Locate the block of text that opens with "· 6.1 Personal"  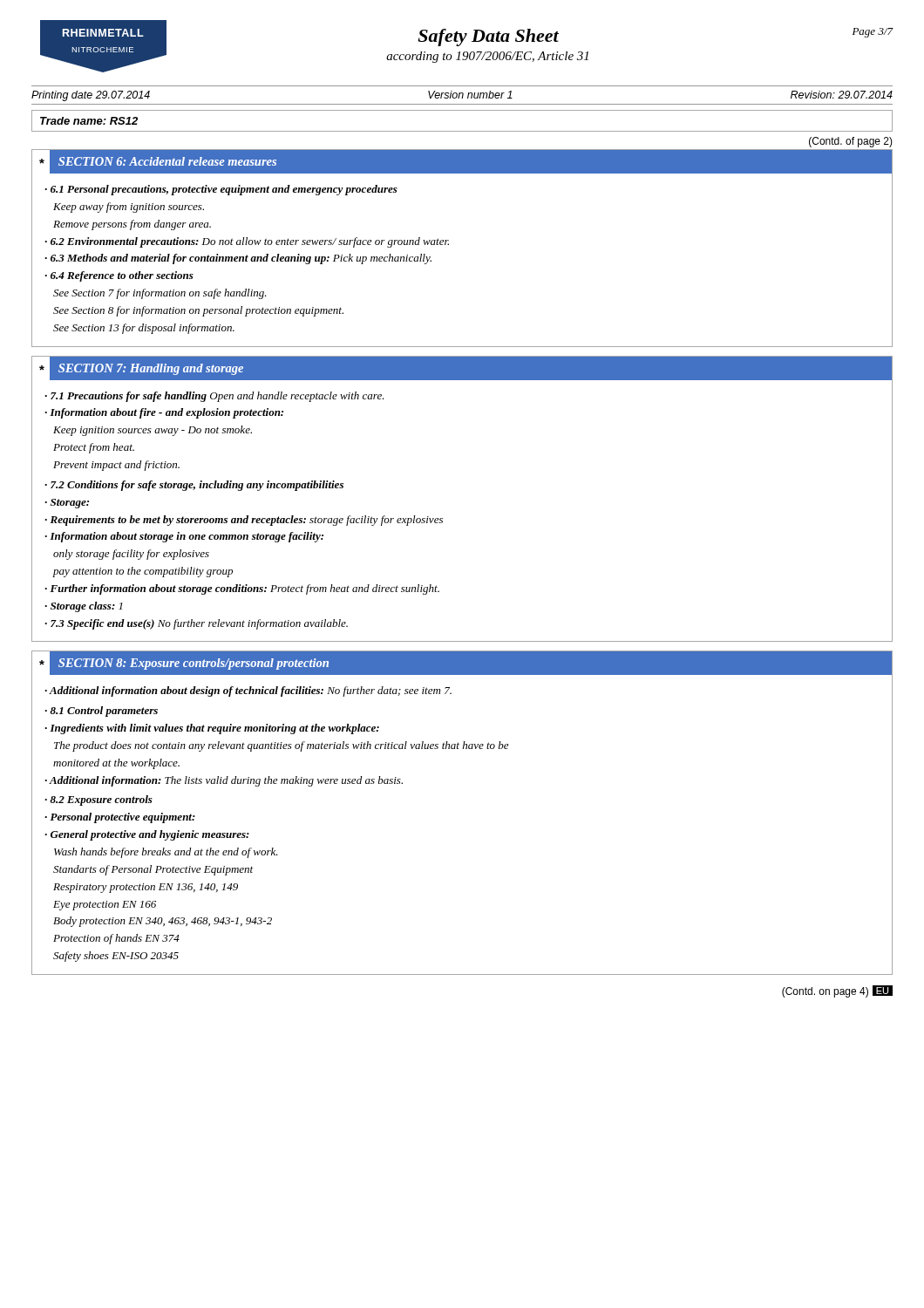tap(221, 189)
